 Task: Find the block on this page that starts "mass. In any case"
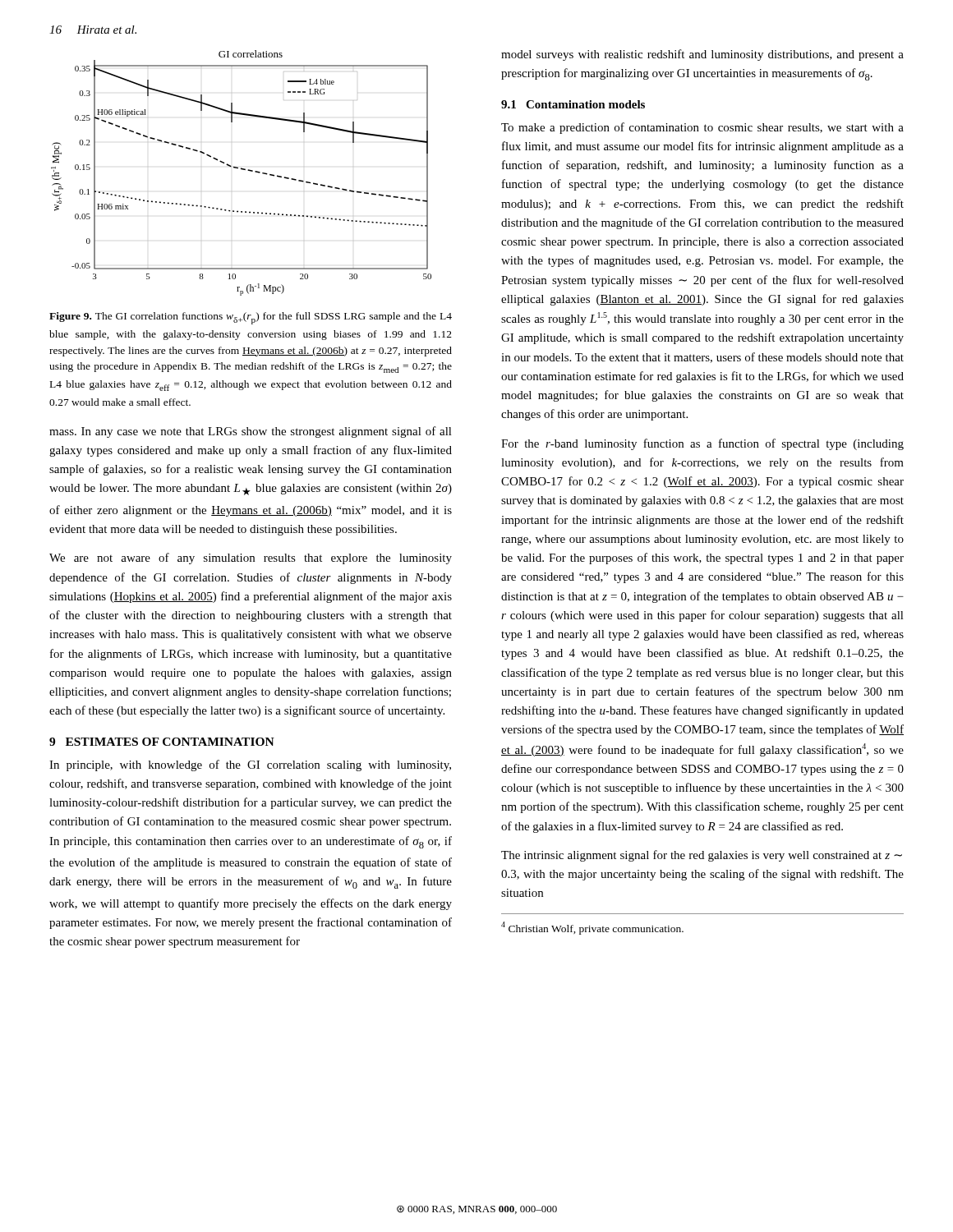coord(251,480)
